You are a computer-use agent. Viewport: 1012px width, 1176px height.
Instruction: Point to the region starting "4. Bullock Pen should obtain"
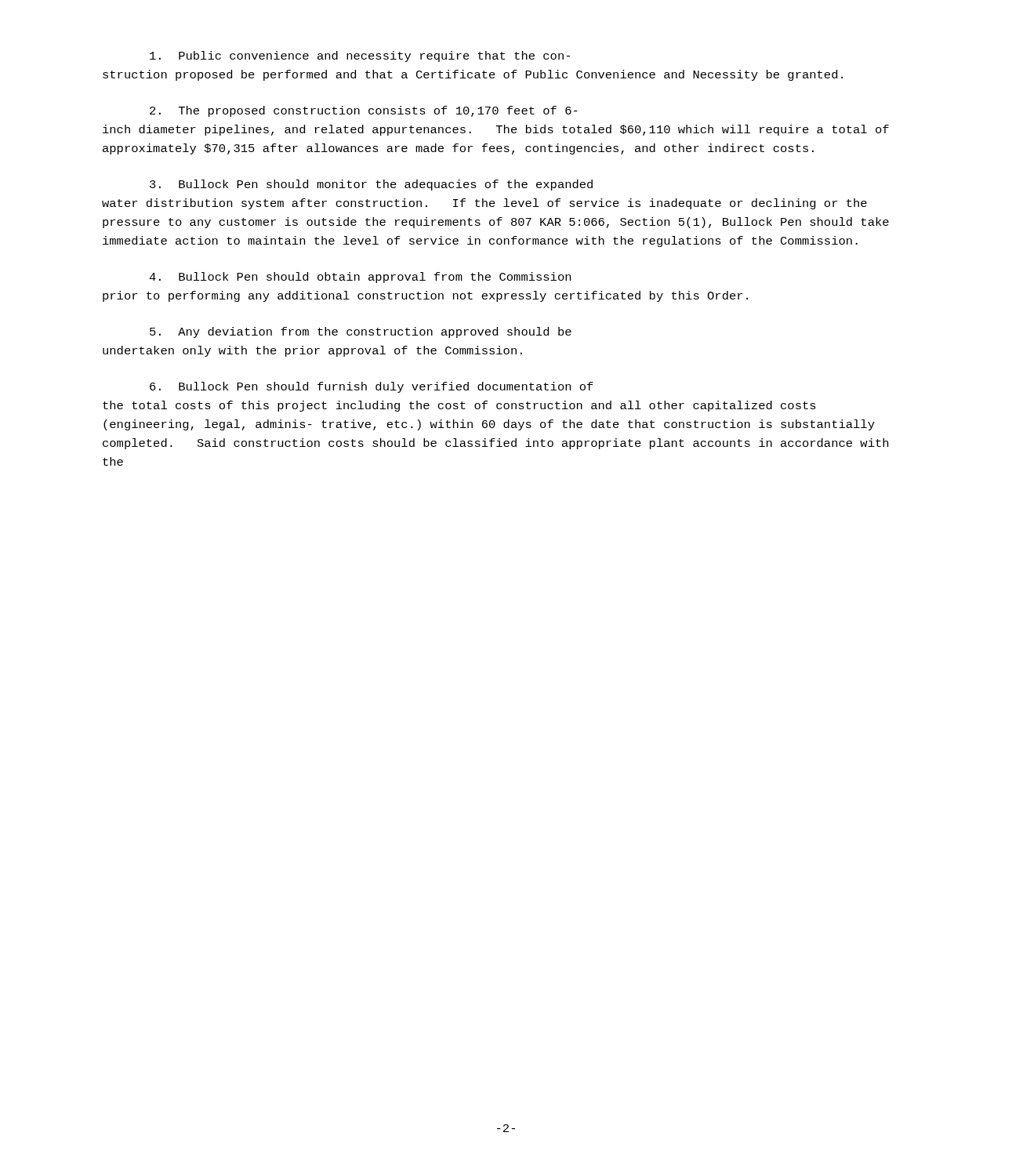coord(506,286)
